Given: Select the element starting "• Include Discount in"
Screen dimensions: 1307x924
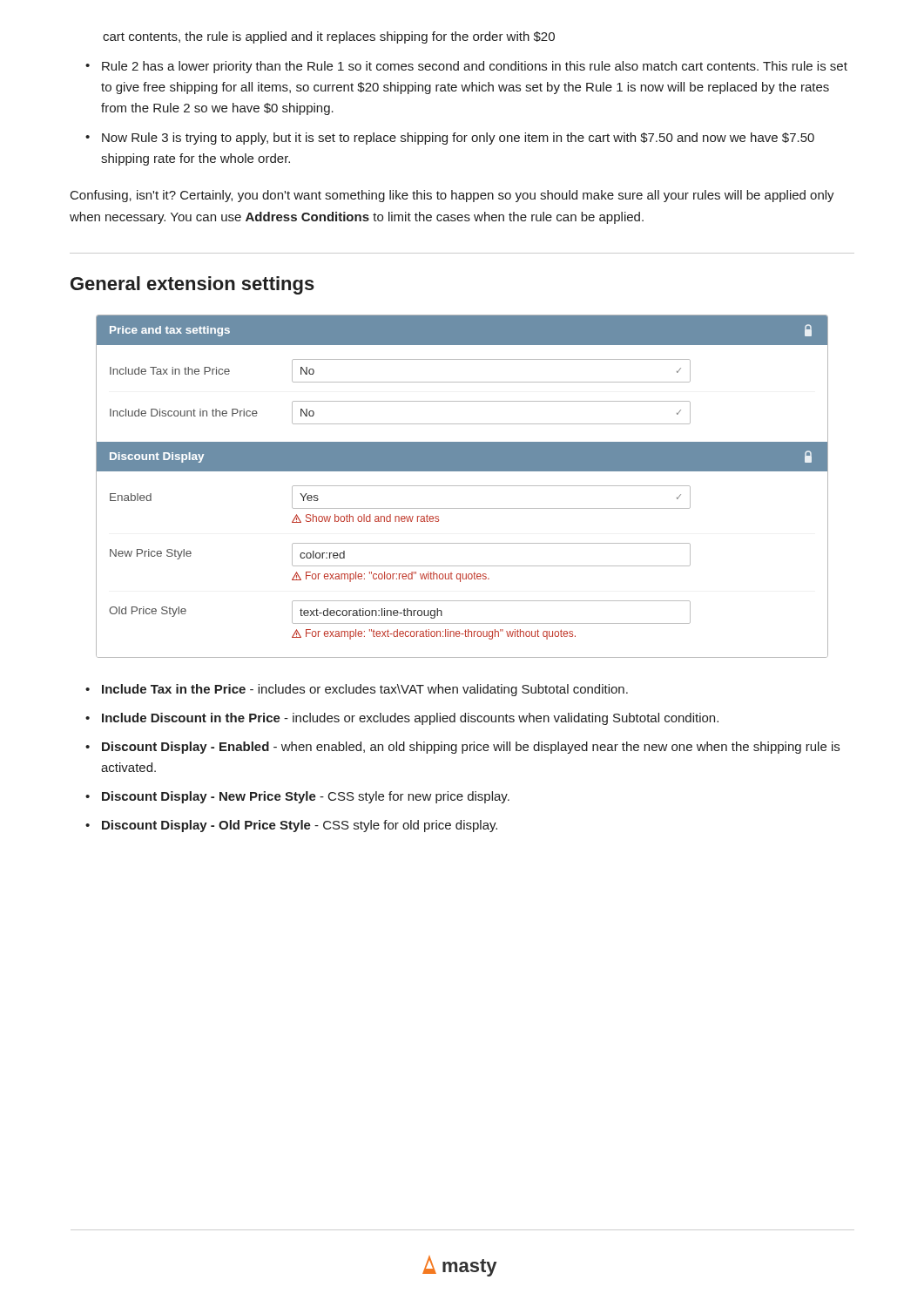Looking at the screenshot, I should pyautogui.click(x=470, y=718).
